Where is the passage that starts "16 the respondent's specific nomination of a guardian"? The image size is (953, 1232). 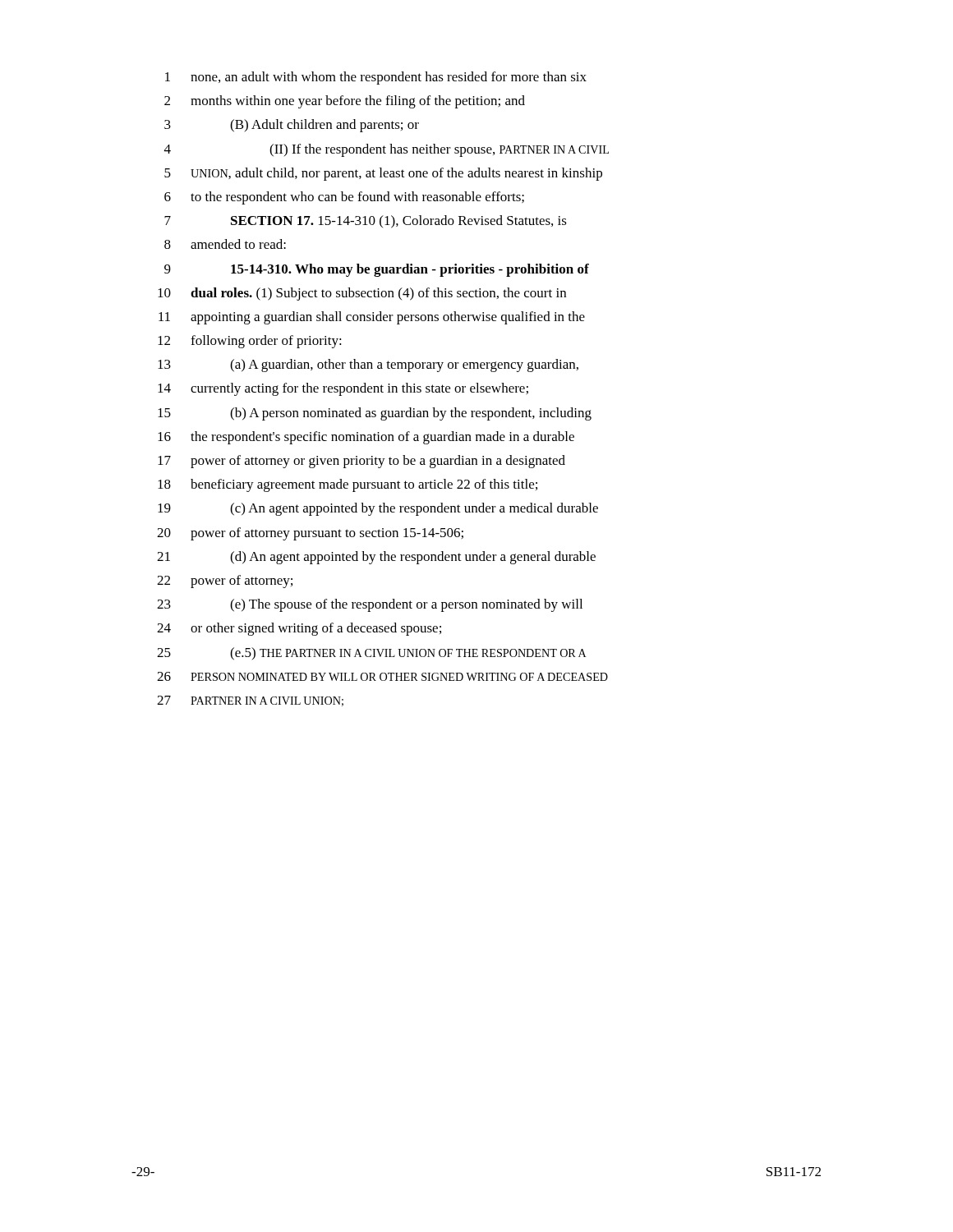coord(476,436)
